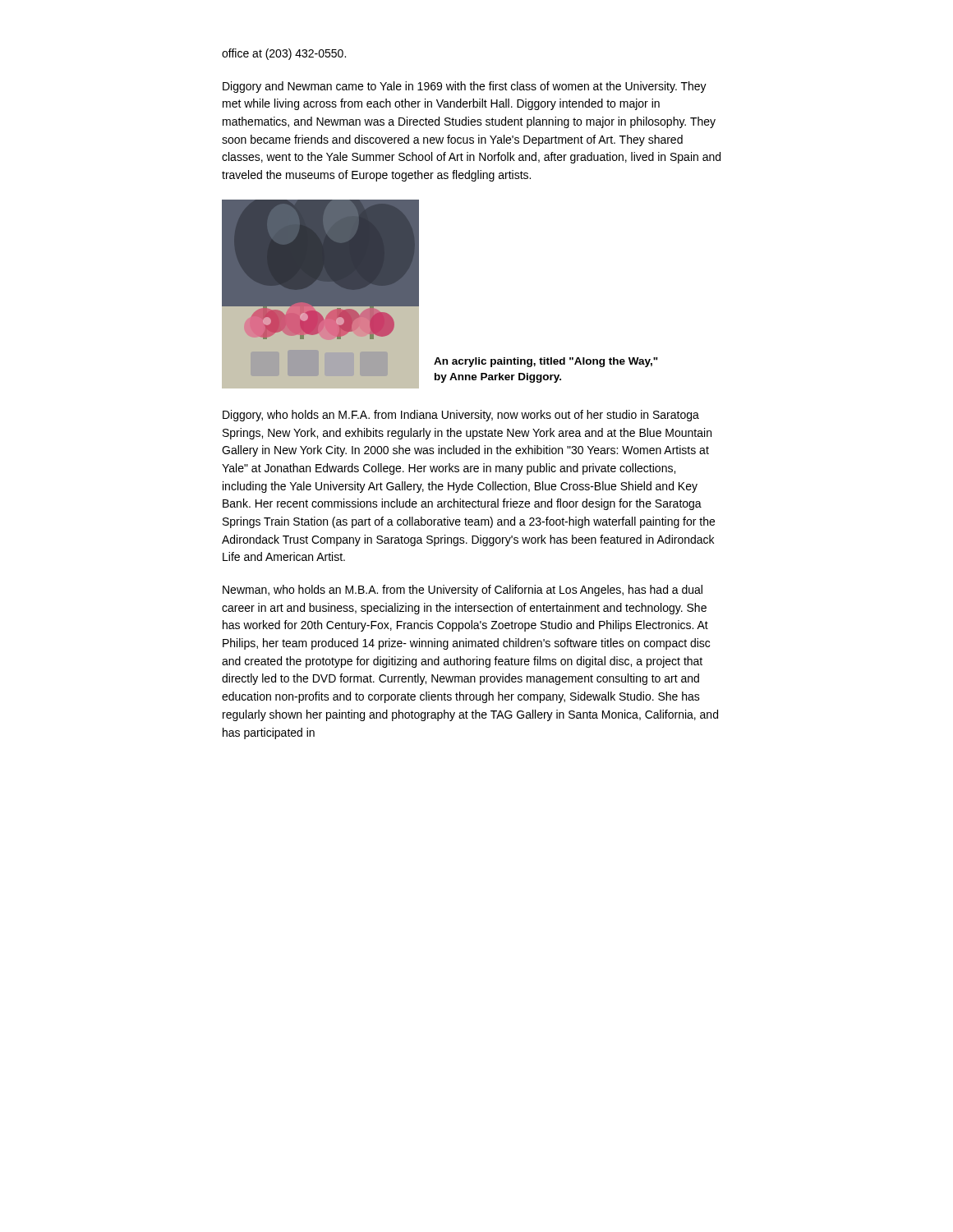Where does it say "office at (203) 432-0550."?
Screen dimensions: 1232x953
tap(284, 53)
